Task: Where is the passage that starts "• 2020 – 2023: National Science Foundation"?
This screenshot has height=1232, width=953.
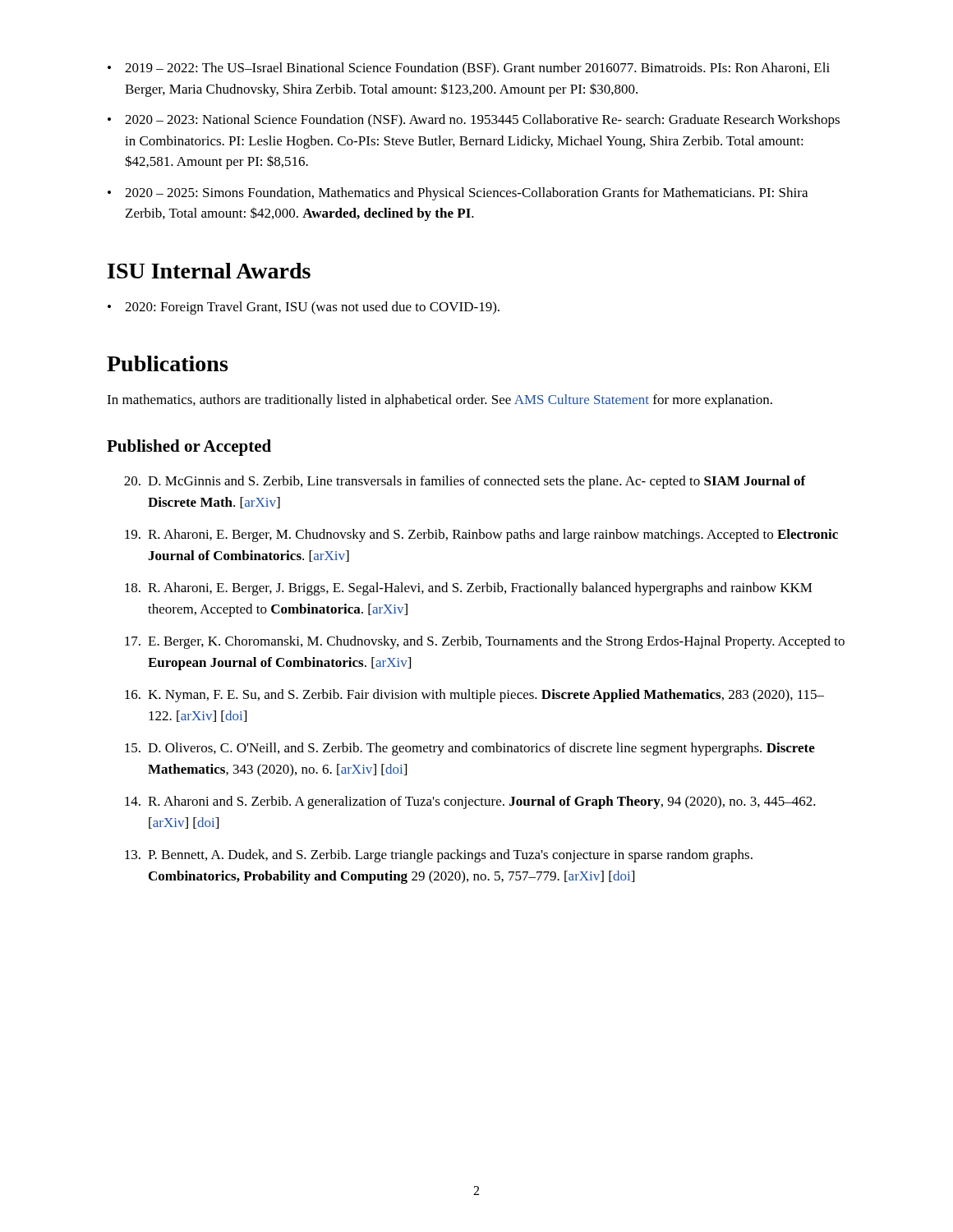Action: (x=476, y=141)
